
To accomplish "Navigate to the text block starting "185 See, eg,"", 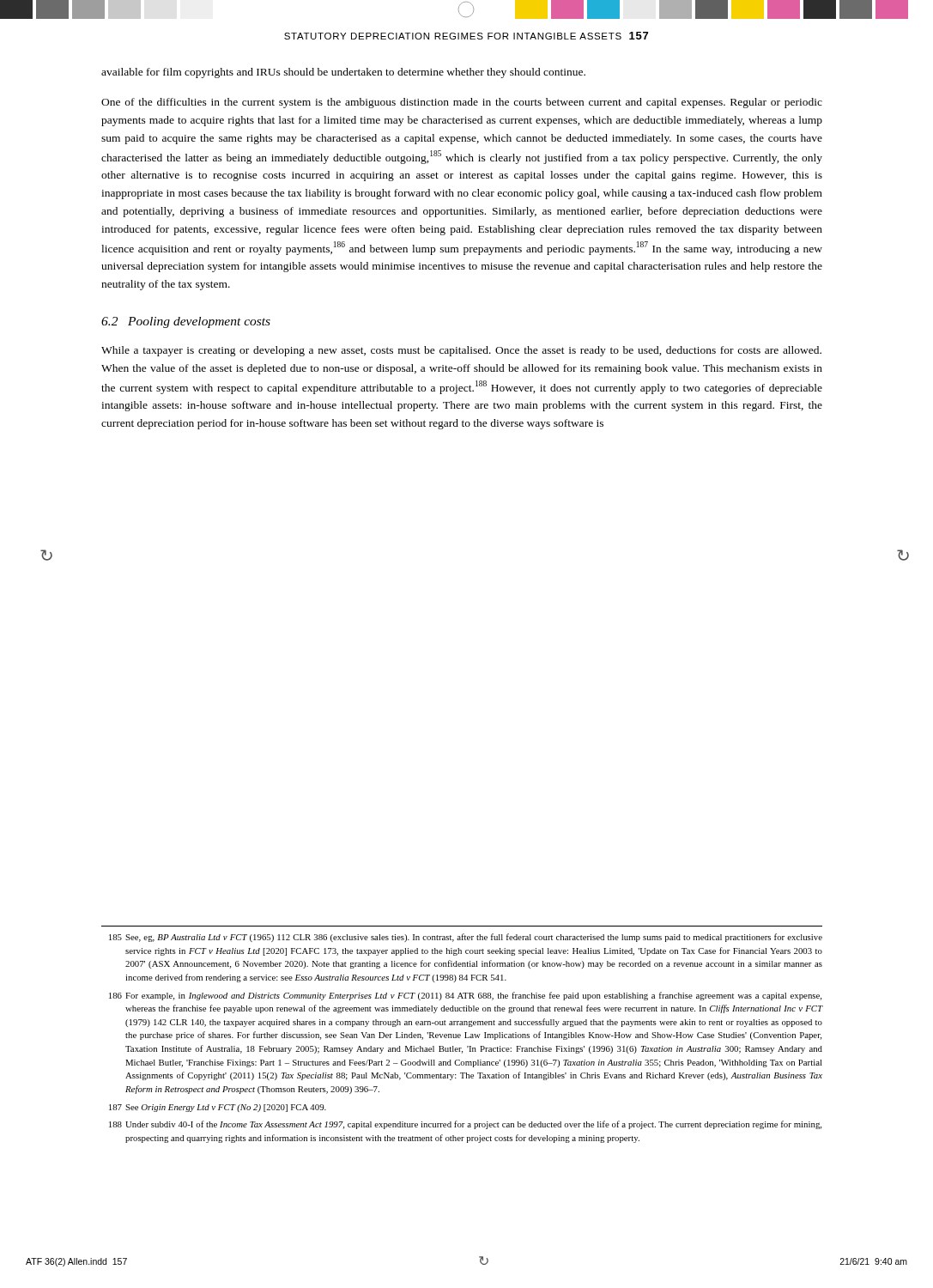I will point(462,958).
